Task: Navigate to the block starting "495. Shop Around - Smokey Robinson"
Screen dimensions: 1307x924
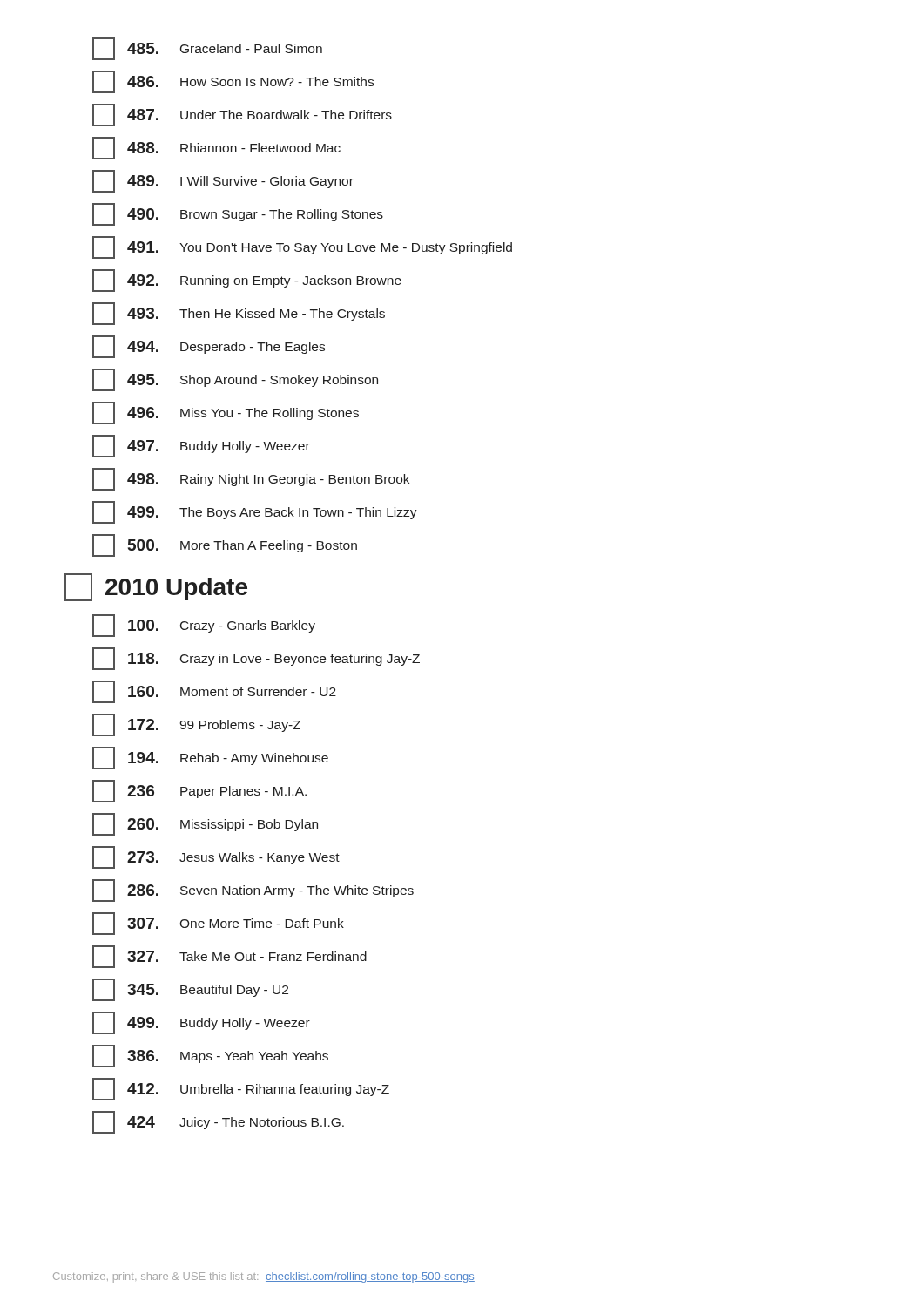Action: pyautogui.click(x=236, y=380)
